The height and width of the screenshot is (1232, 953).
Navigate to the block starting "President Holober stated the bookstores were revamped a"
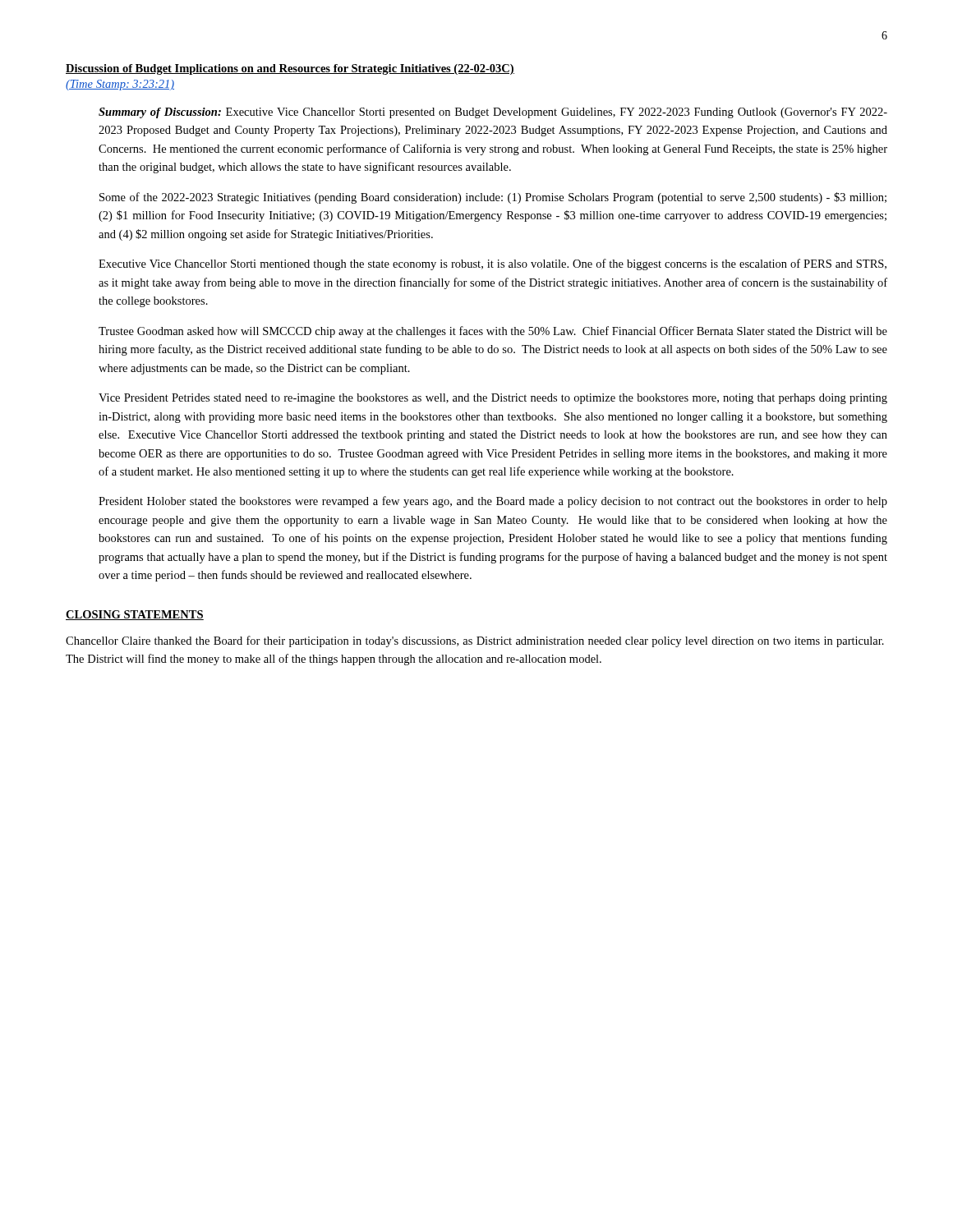click(x=493, y=538)
